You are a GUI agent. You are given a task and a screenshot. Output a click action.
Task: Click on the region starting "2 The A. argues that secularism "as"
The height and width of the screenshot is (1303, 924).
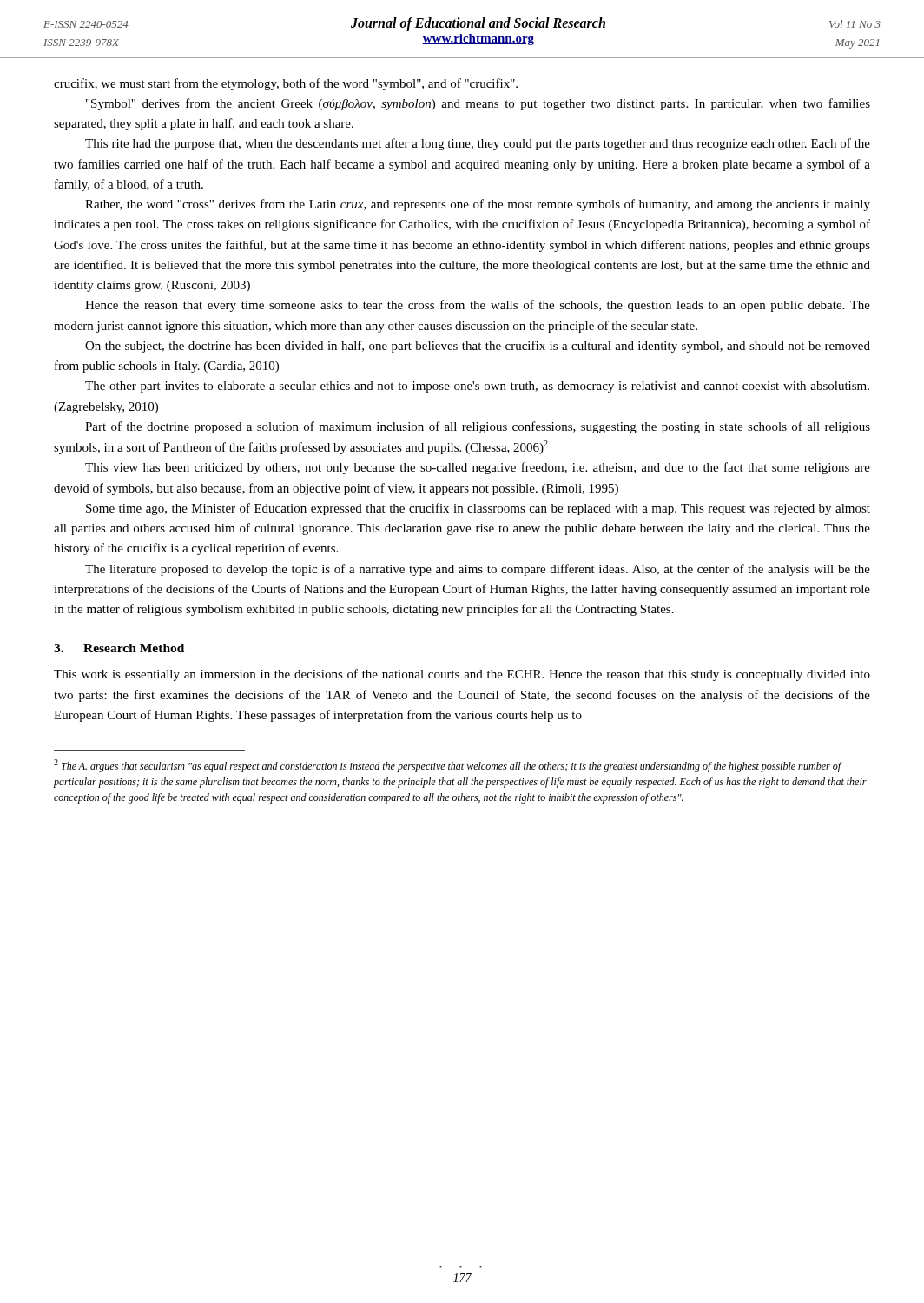coord(460,781)
